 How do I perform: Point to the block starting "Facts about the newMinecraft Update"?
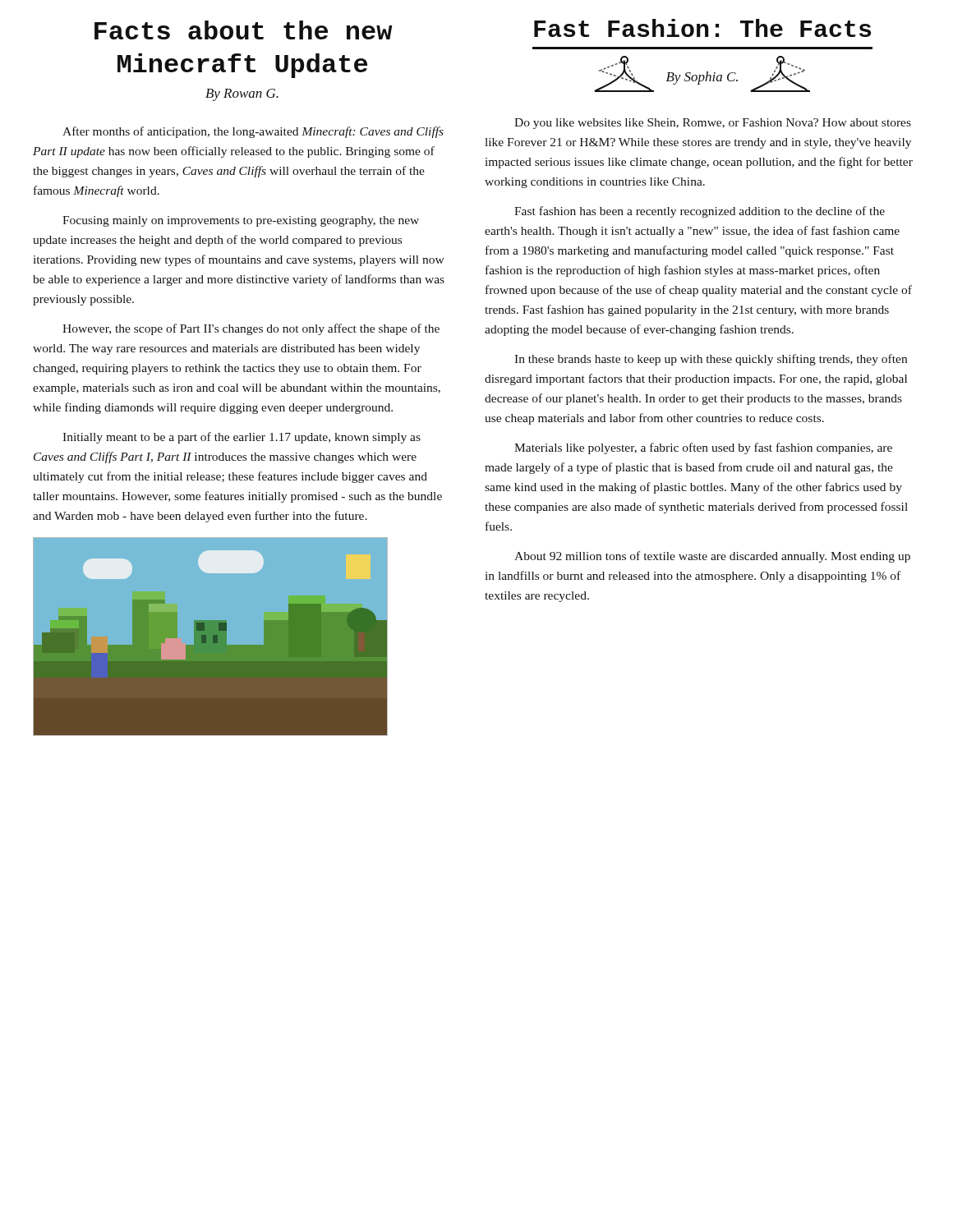pos(242,49)
